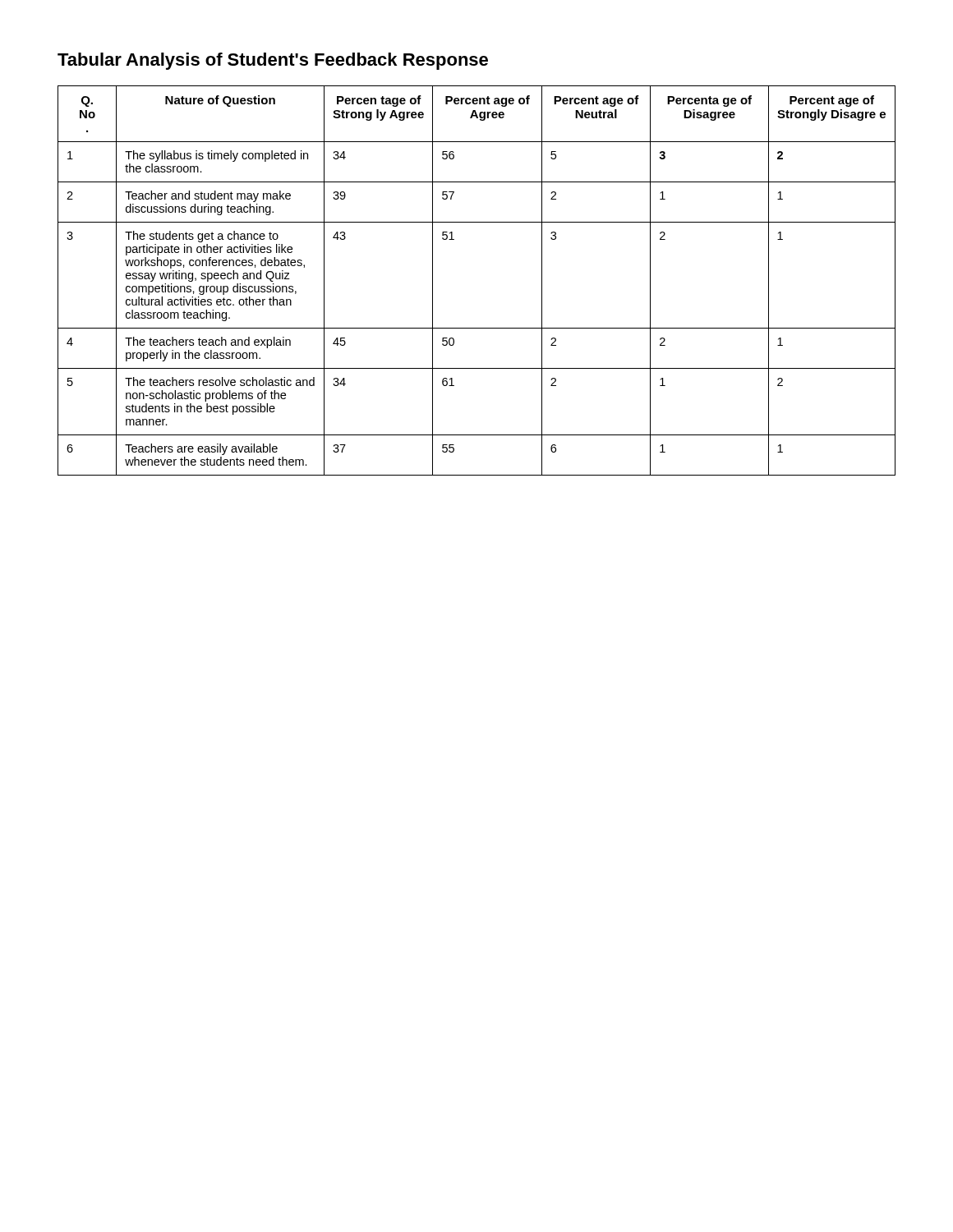Click on the table containing "Teacher and student may"
953x1232 pixels.
click(x=476, y=280)
